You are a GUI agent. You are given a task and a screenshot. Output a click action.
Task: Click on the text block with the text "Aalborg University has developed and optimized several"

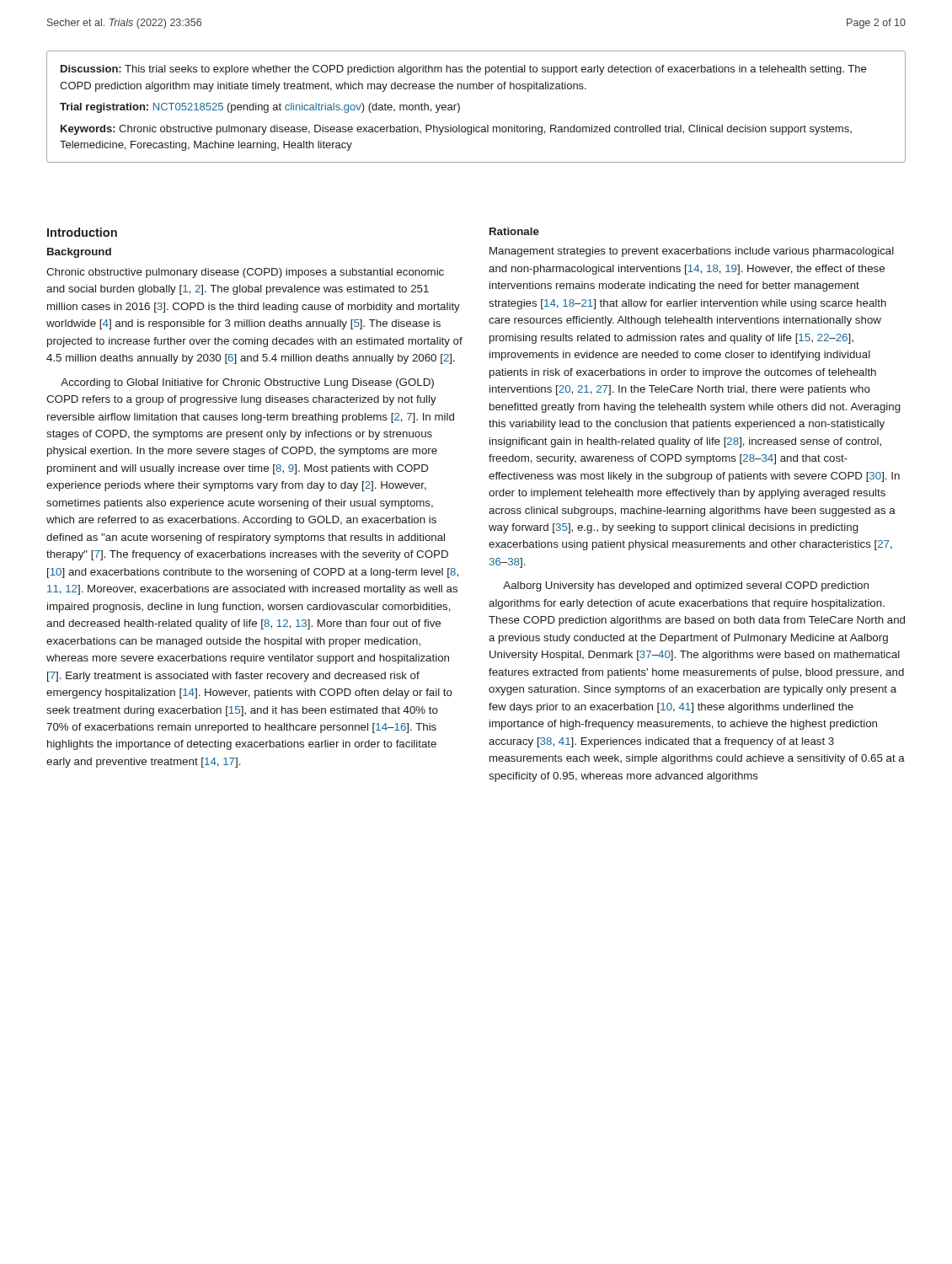click(x=697, y=680)
